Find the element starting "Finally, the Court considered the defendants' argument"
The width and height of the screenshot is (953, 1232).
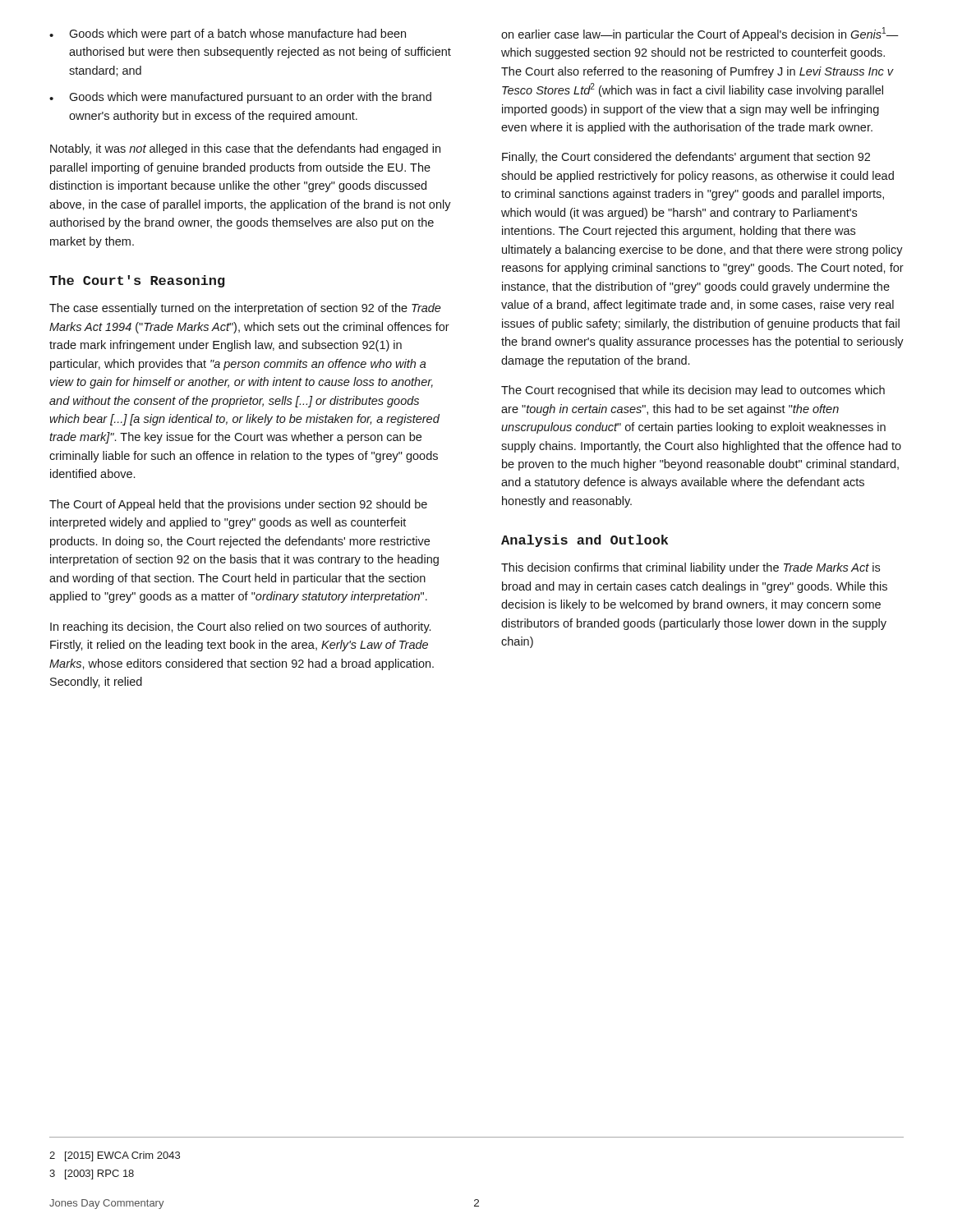pyautogui.click(x=702, y=259)
